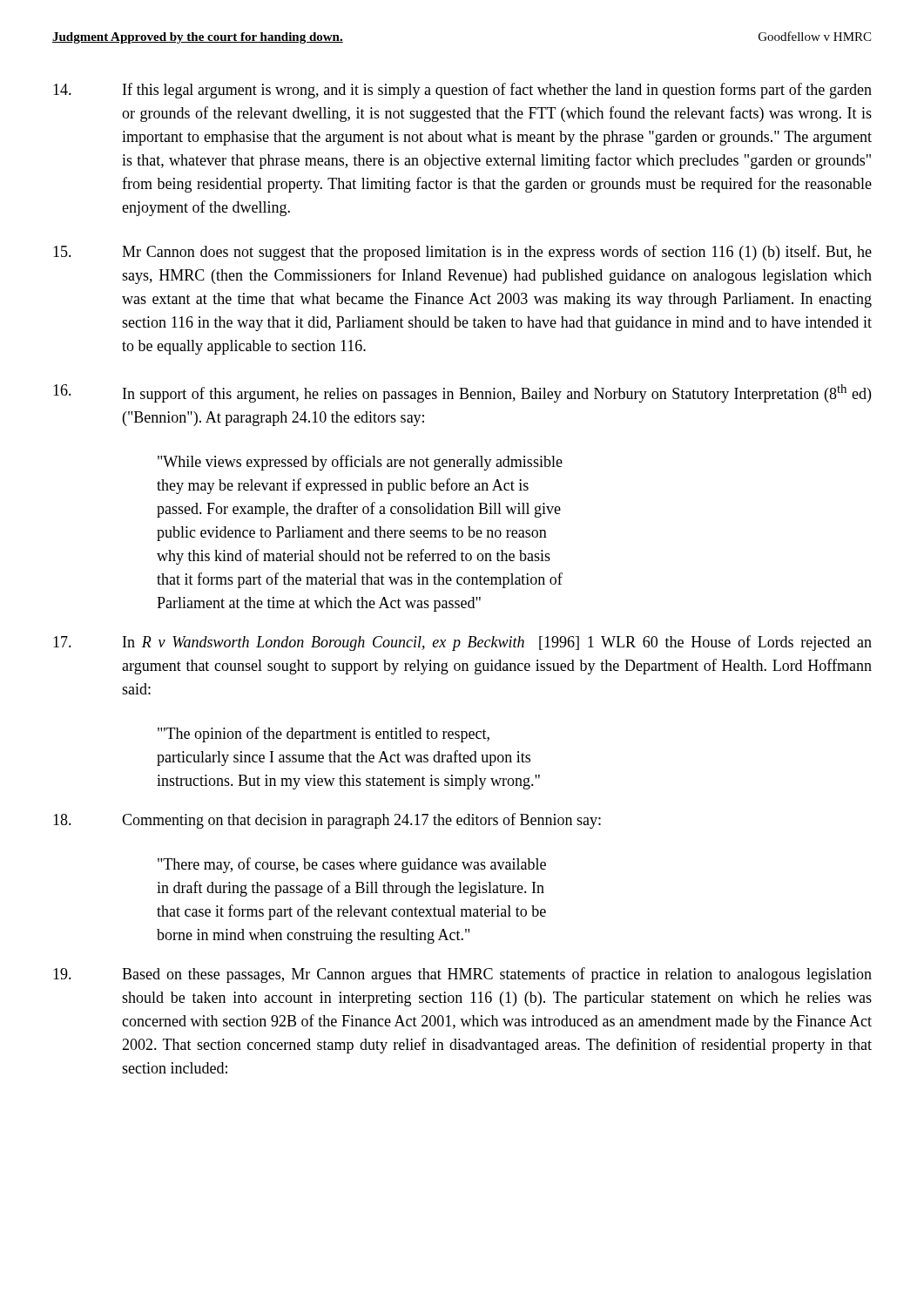Navigate to the text starting "17. In R"
Viewport: 924px width, 1307px height.
[x=462, y=666]
